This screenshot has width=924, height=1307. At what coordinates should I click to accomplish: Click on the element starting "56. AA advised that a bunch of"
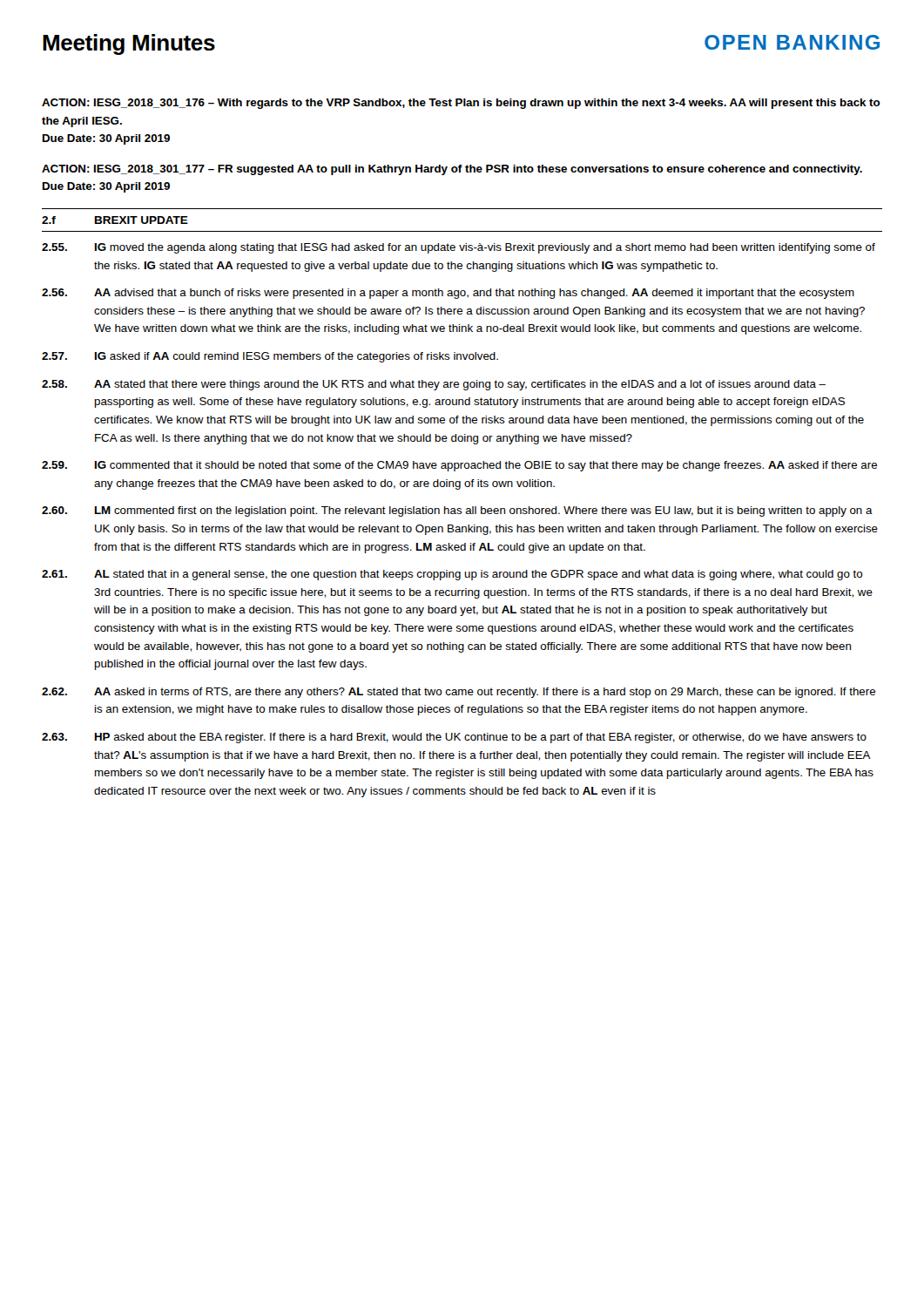tap(462, 311)
